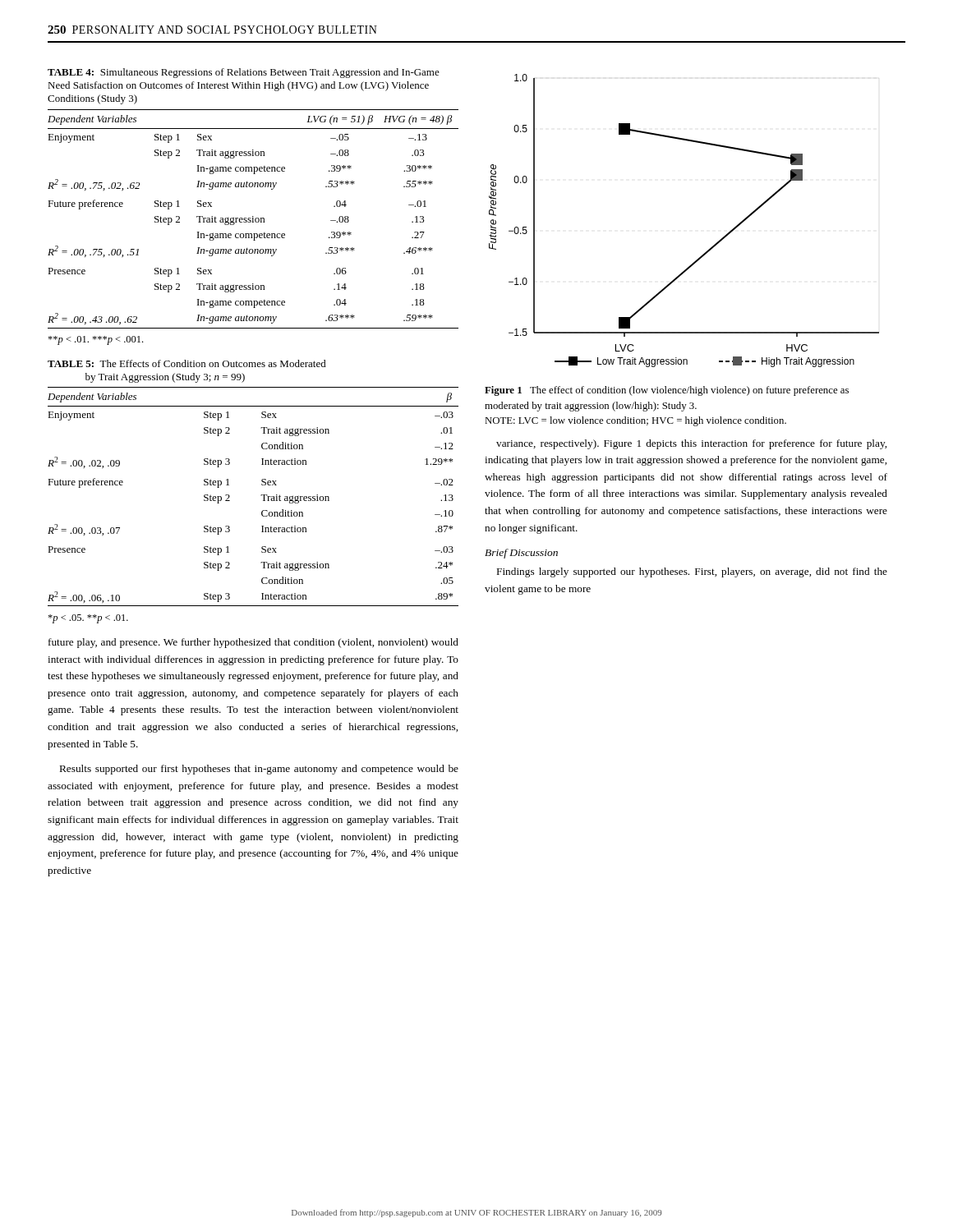Find the block on this page that starts "future play, and presence. We"
Screen dimensions: 1232x953
tap(253, 693)
